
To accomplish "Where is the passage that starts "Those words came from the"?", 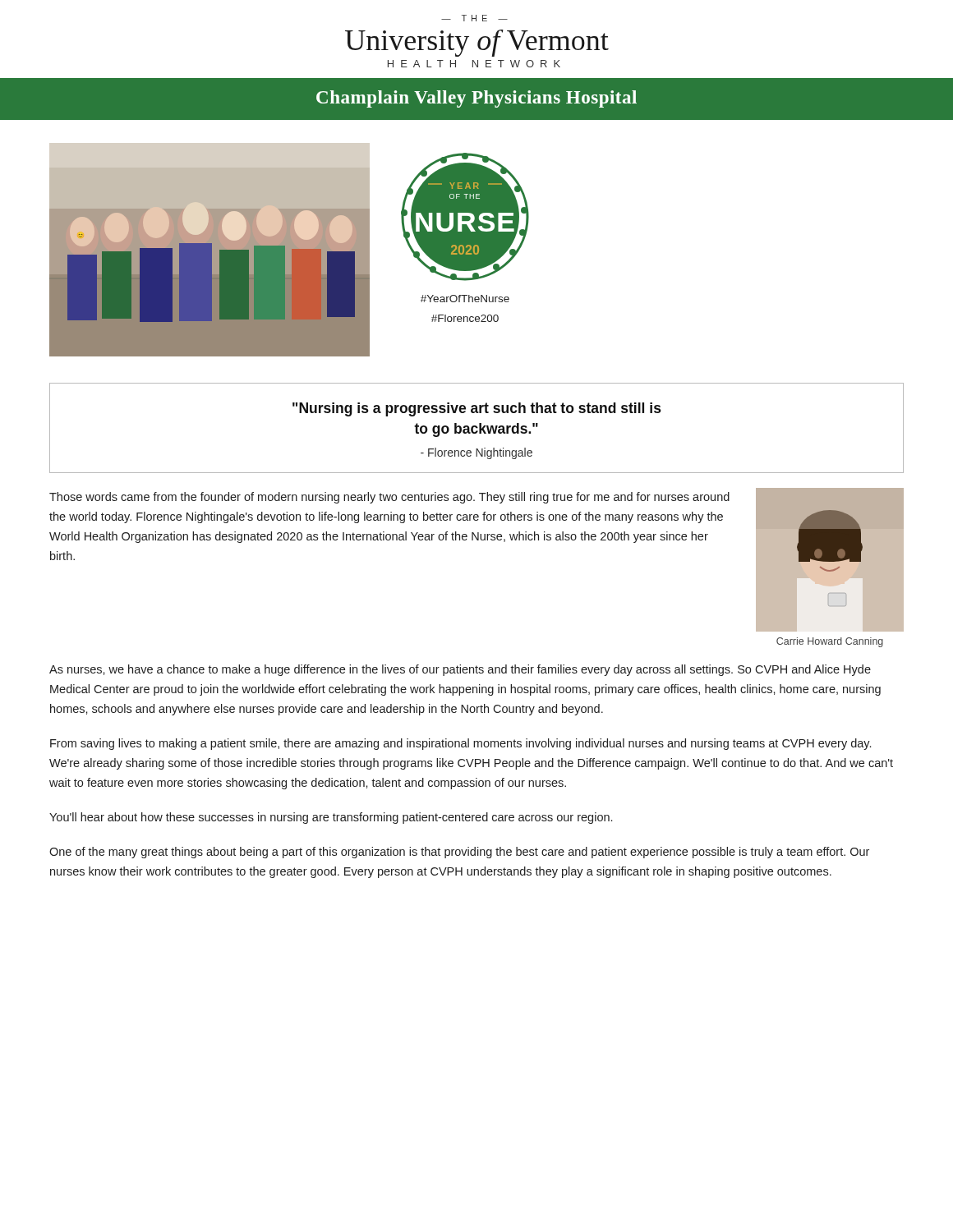I will coord(389,527).
